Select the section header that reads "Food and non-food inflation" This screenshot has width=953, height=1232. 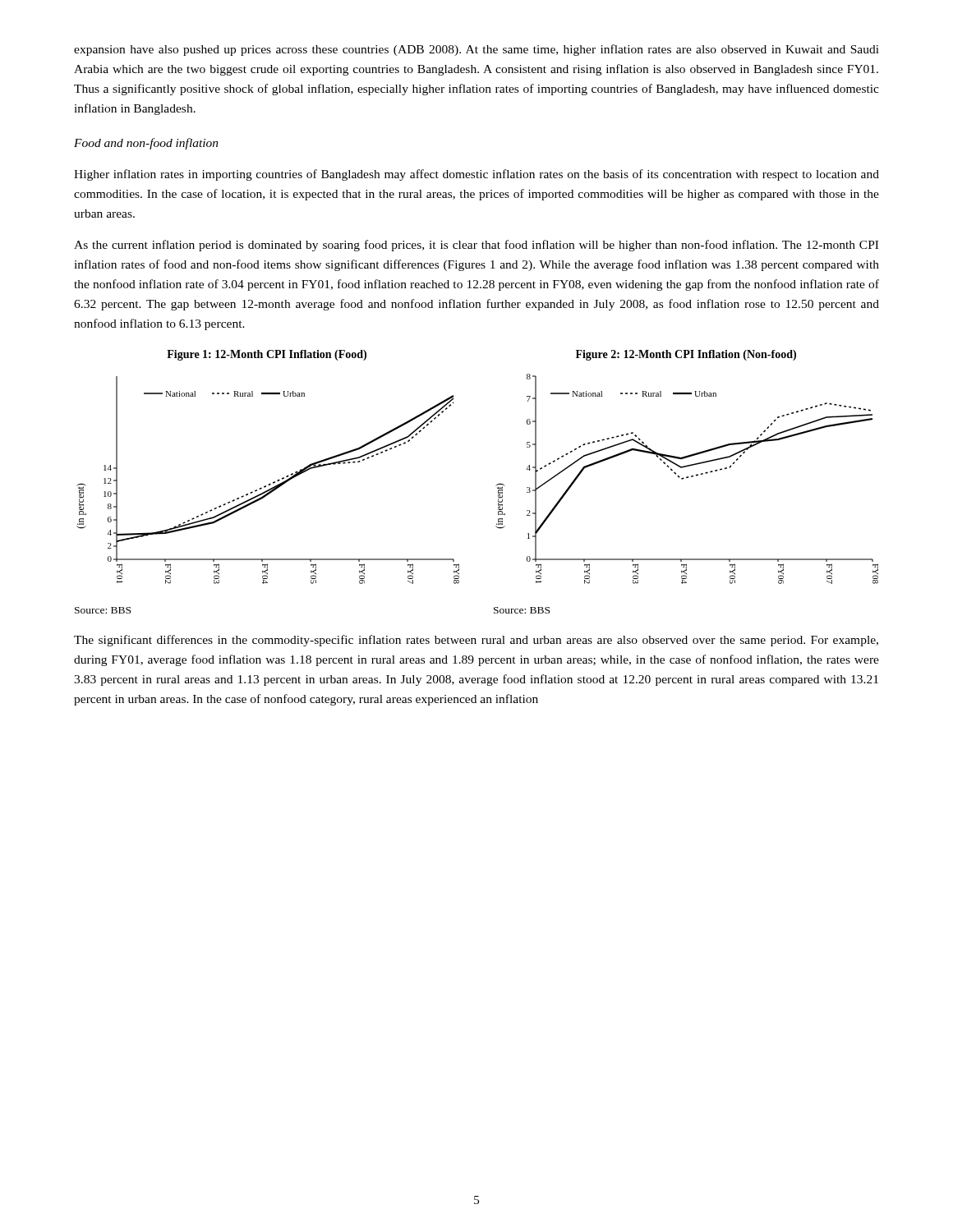point(146,144)
